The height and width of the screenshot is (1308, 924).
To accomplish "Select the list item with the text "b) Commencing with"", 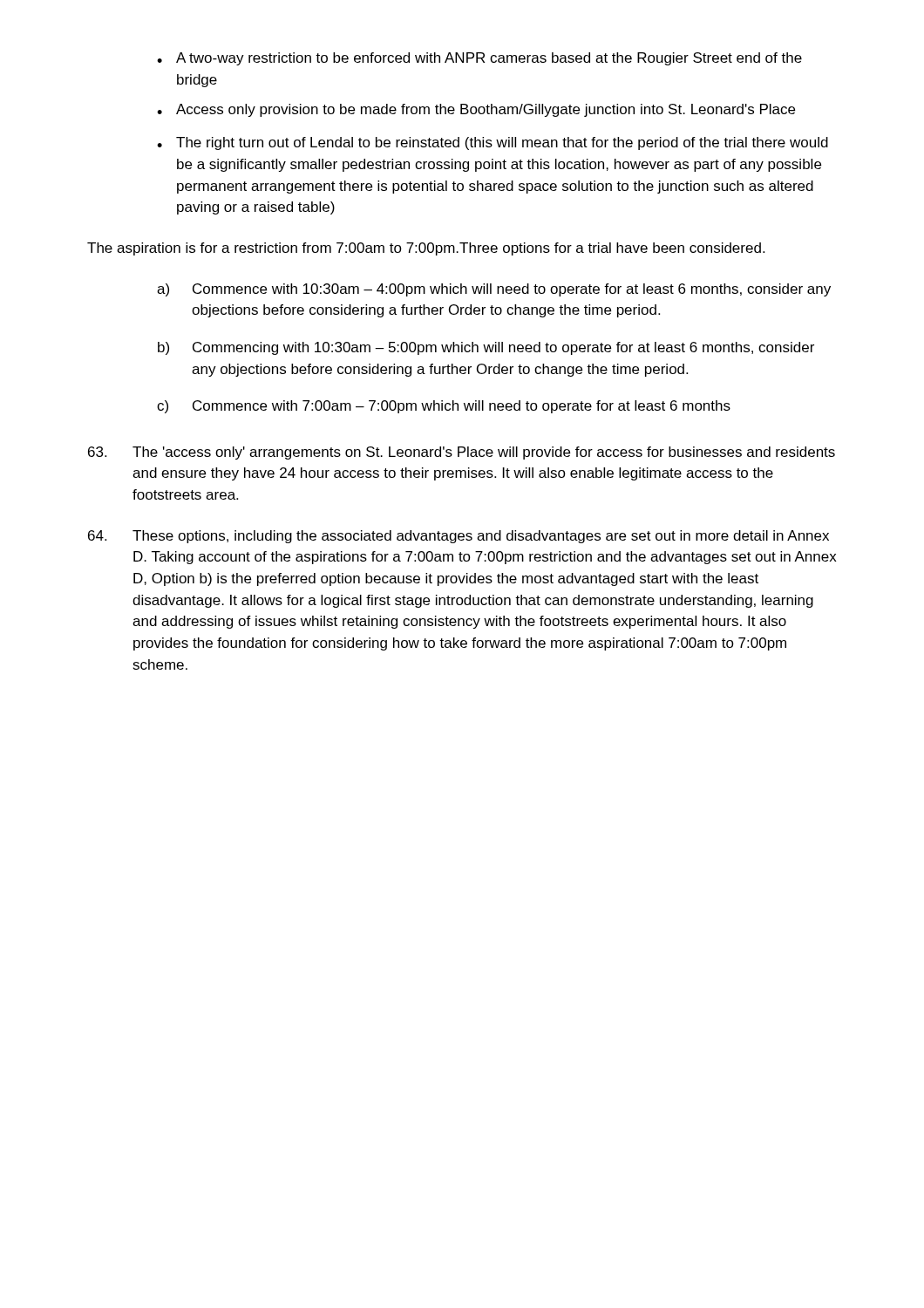I will pyautogui.click(x=497, y=359).
